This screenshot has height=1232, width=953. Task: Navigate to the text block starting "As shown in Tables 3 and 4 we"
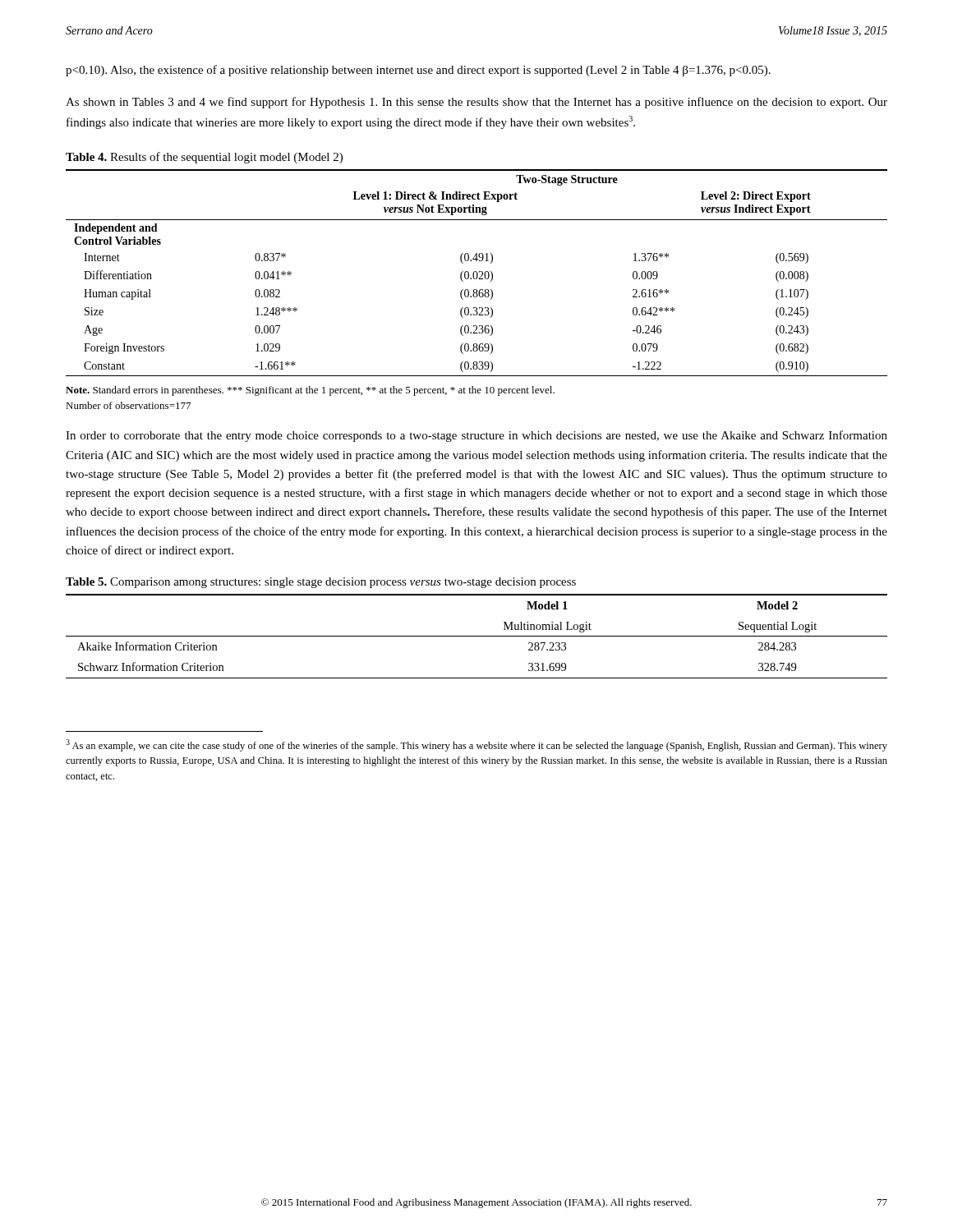pyautogui.click(x=476, y=112)
